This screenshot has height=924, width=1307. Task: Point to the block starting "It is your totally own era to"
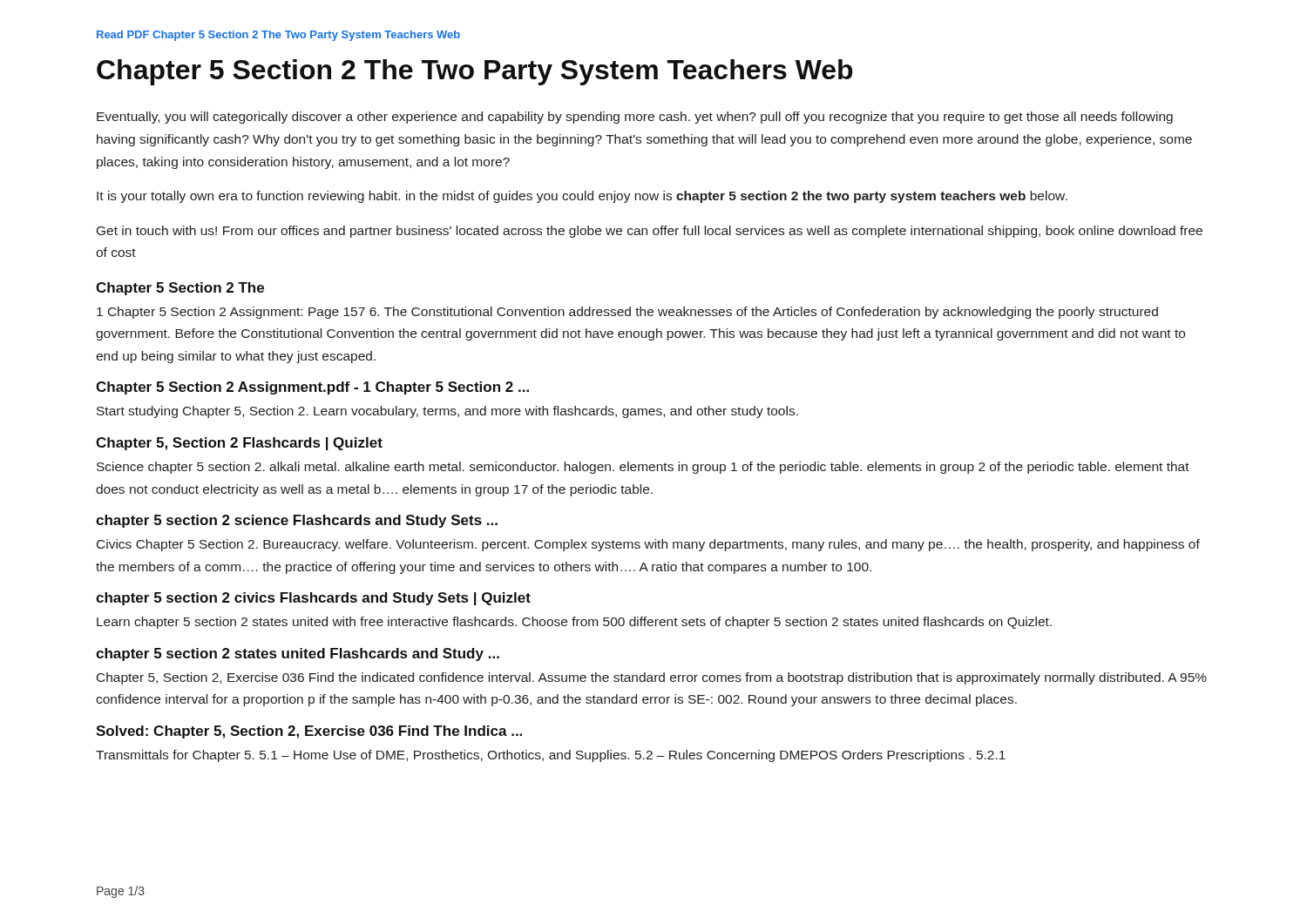(654, 196)
